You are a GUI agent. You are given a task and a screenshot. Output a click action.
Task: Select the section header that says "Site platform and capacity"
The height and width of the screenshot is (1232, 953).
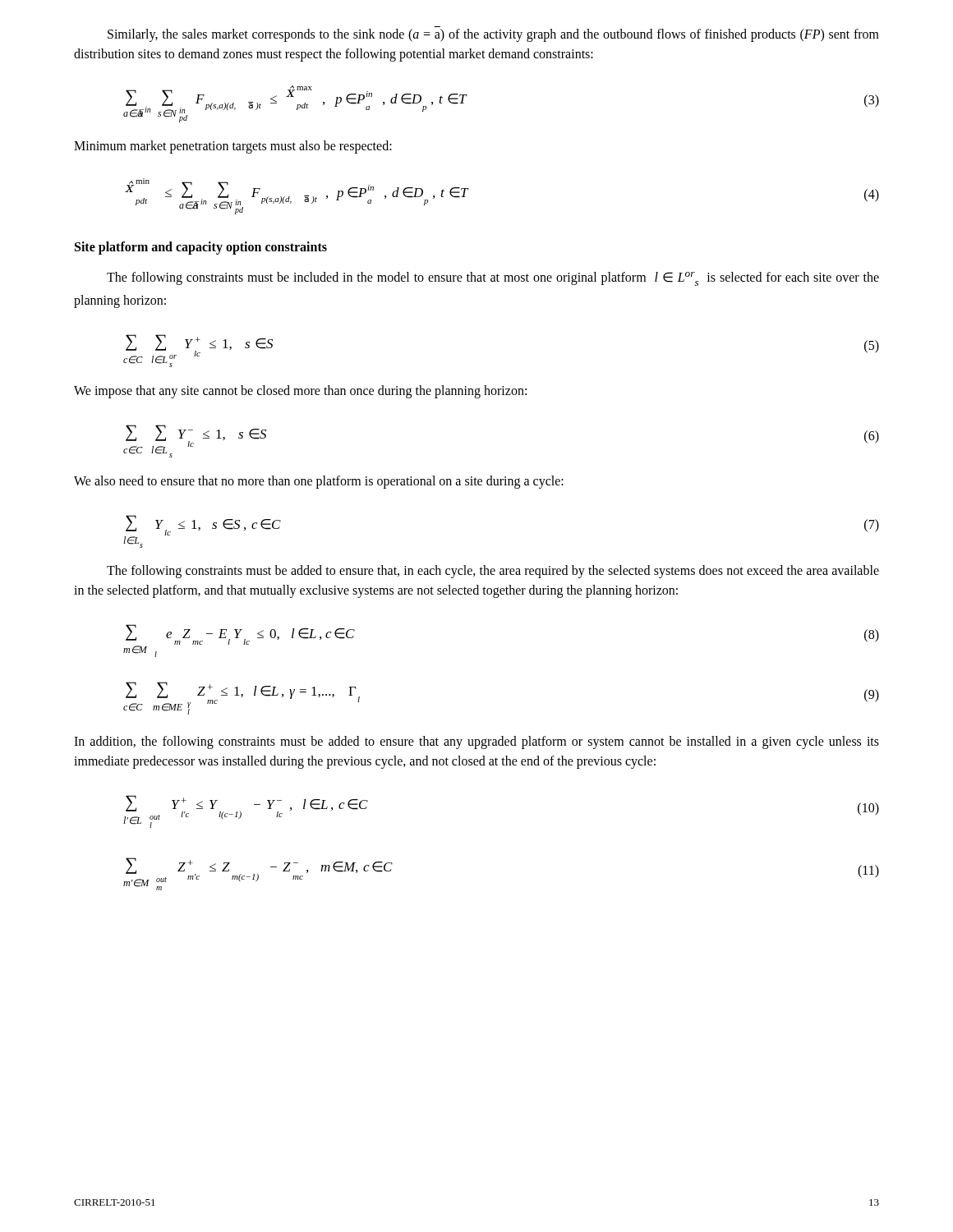pyautogui.click(x=201, y=248)
